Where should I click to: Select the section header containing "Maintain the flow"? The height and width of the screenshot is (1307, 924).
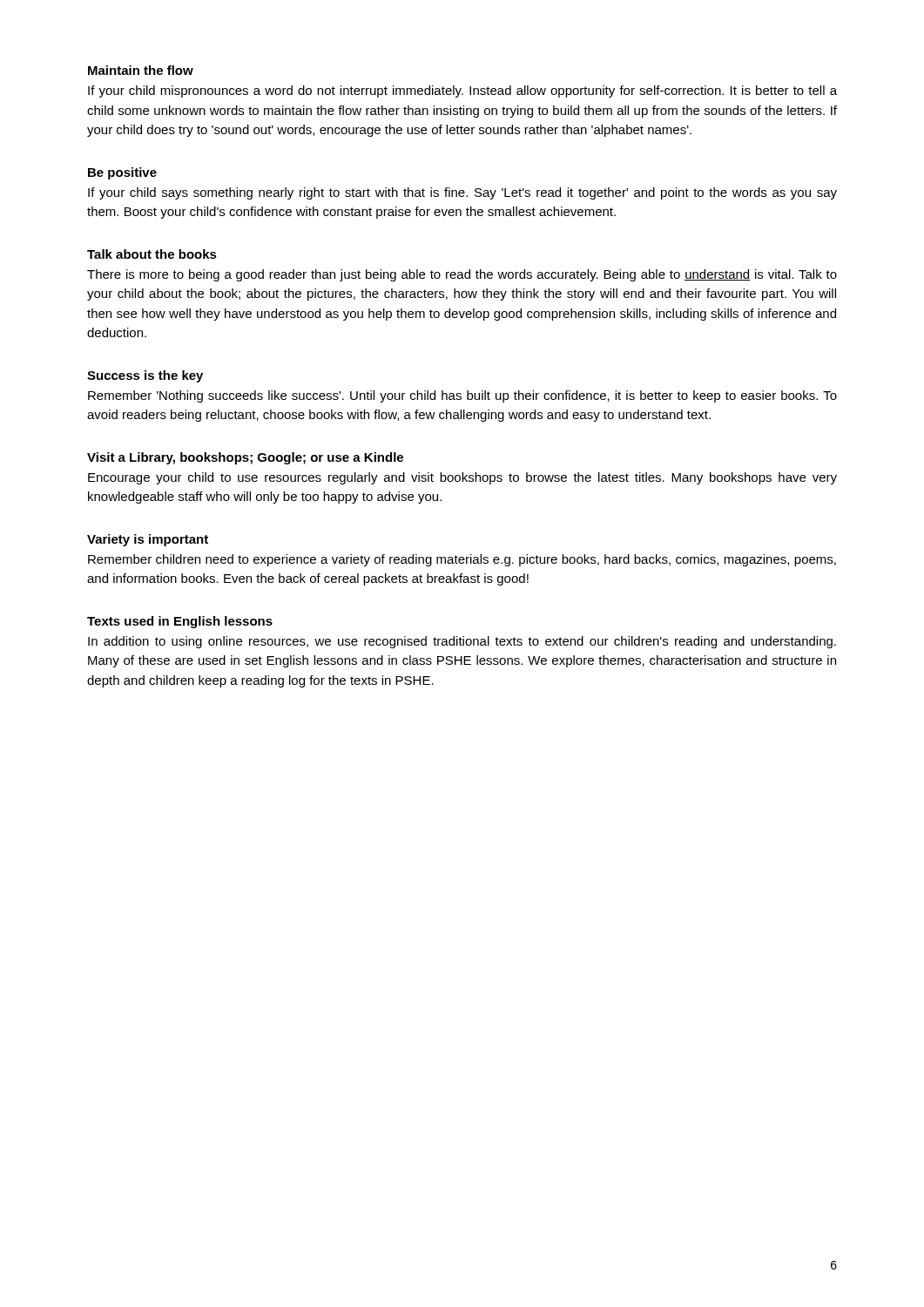point(140,70)
